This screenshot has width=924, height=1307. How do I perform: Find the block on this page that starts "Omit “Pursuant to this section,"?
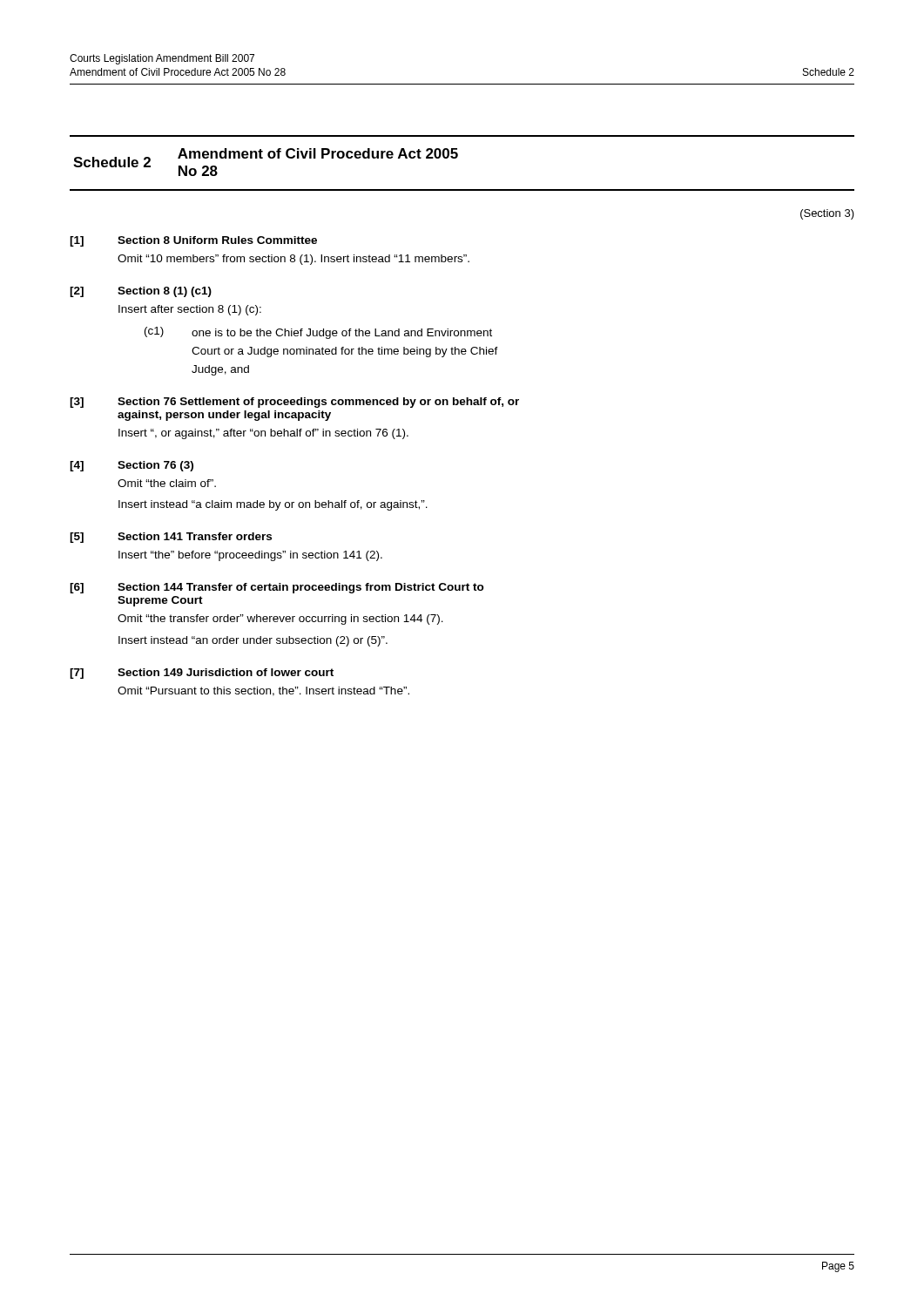click(264, 691)
